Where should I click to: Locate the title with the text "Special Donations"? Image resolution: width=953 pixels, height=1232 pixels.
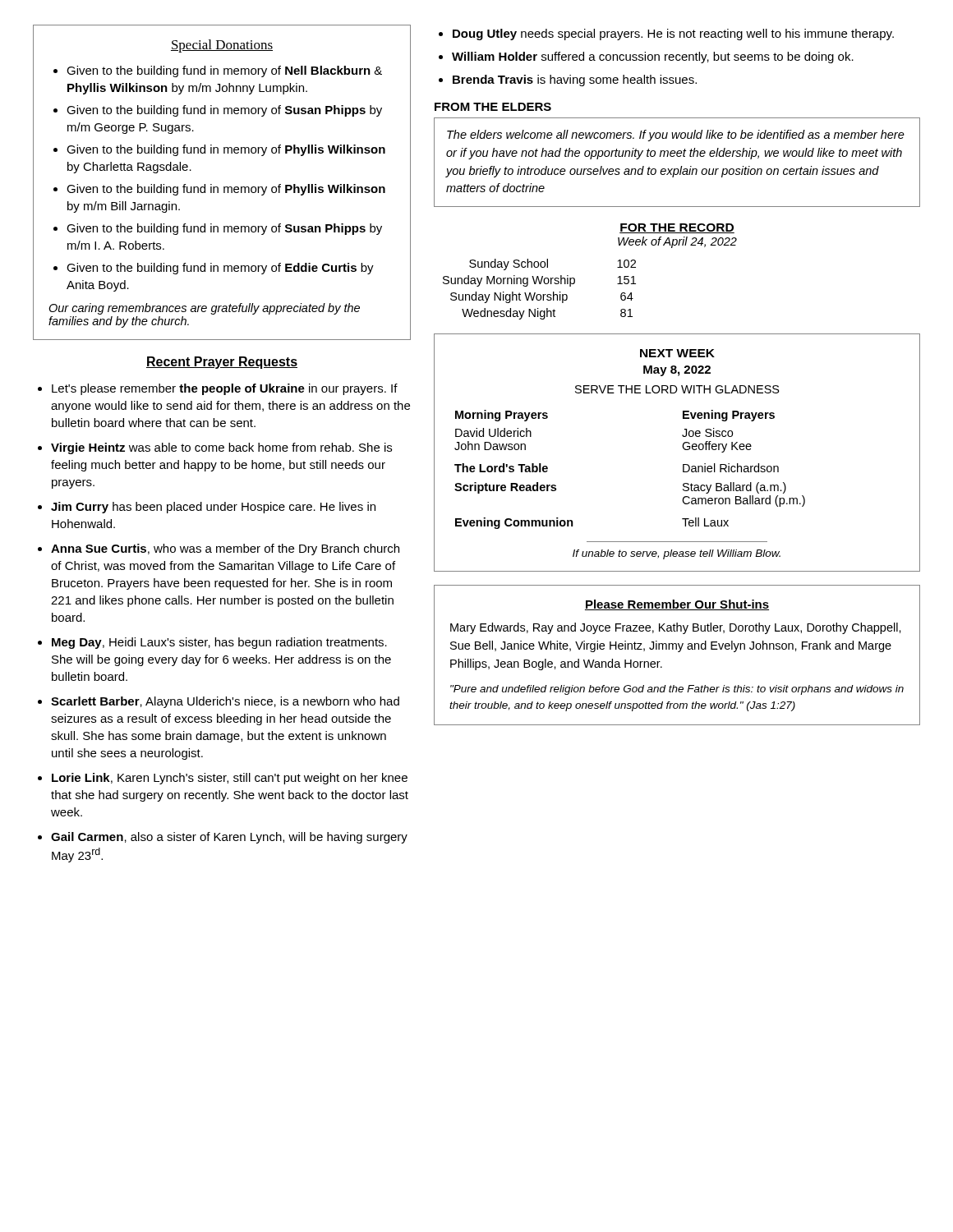[x=222, y=45]
